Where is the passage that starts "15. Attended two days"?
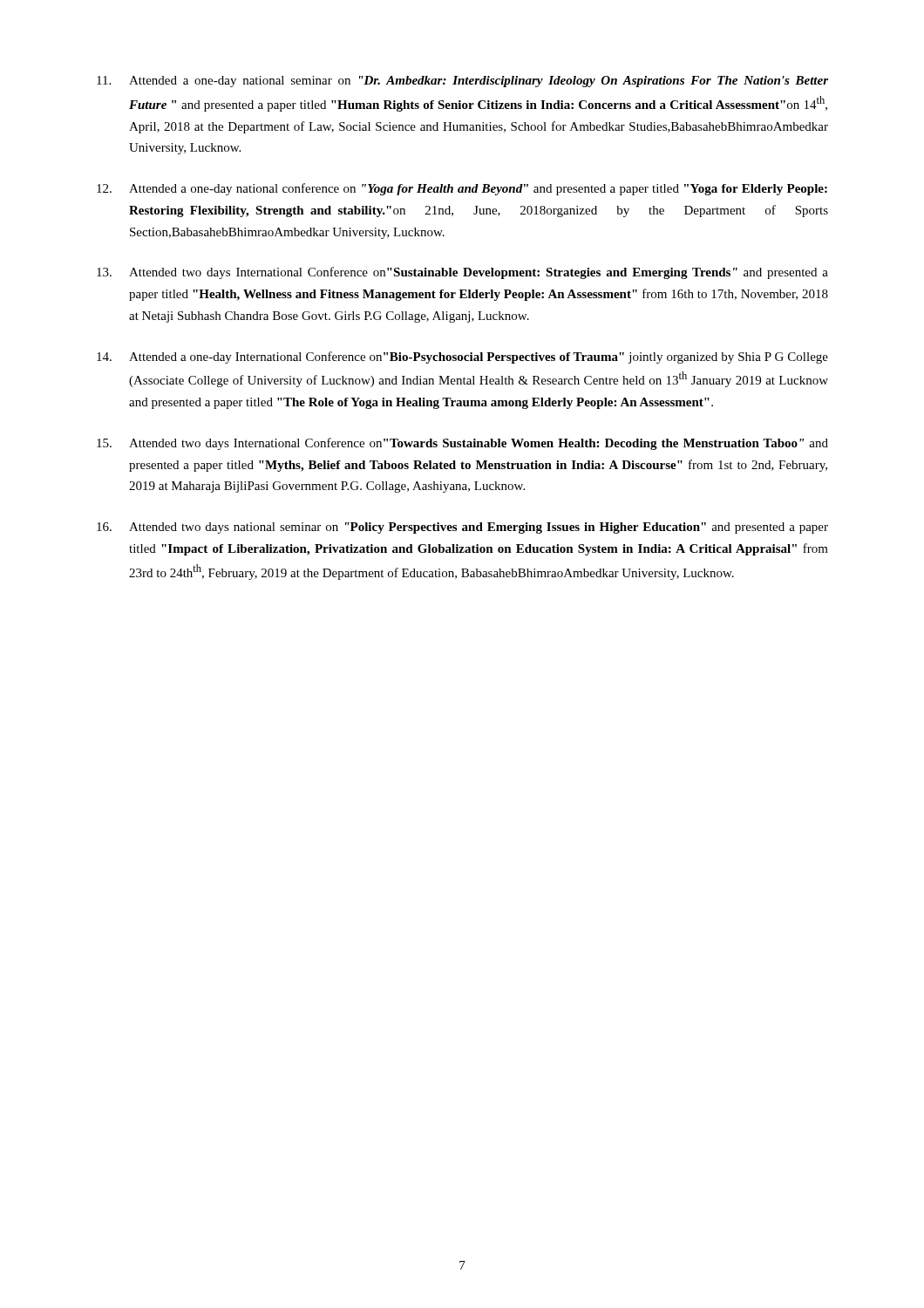The width and height of the screenshot is (924, 1308). tap(462, 465)
